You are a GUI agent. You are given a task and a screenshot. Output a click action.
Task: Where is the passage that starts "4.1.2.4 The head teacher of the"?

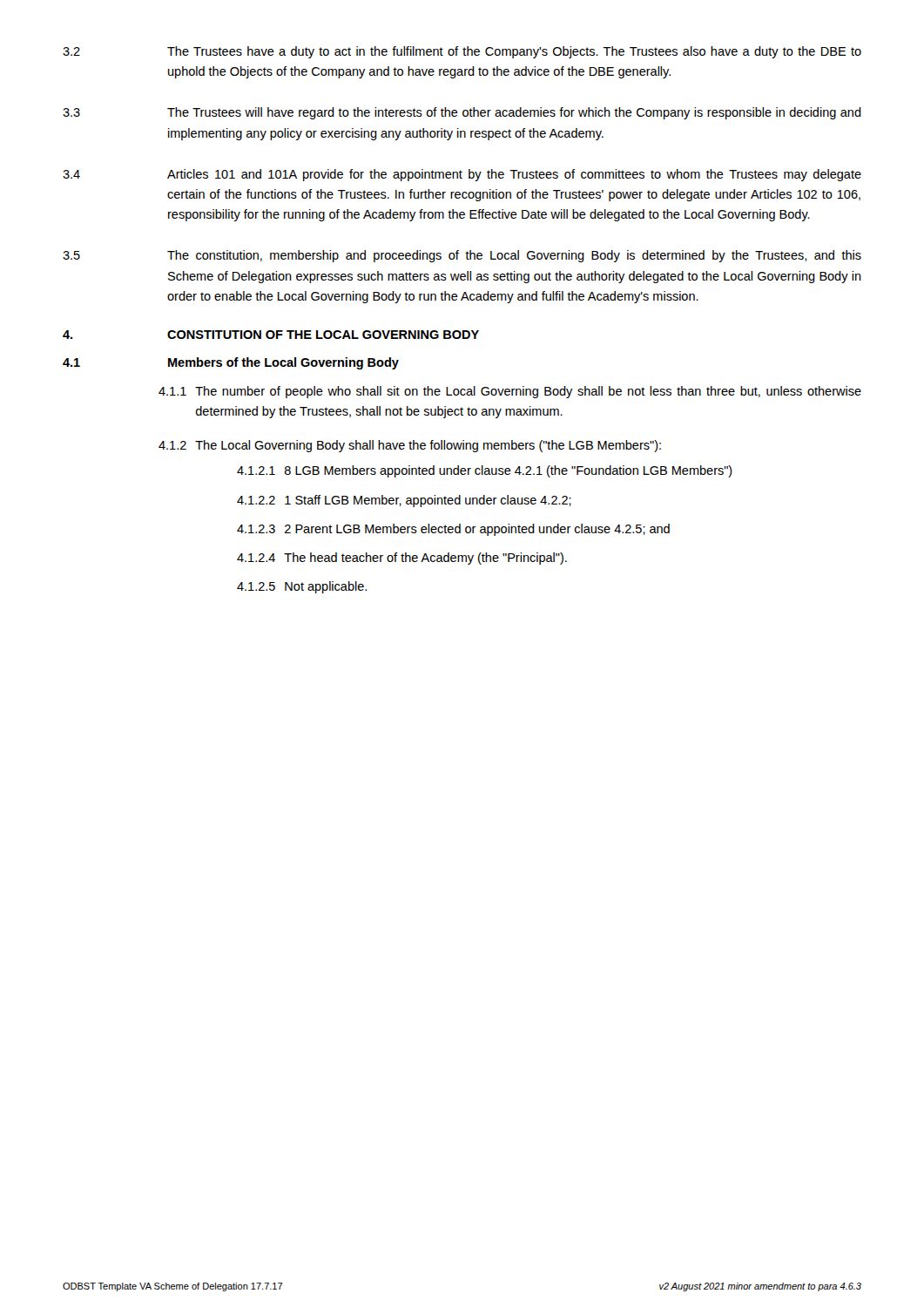click(462, 558)
